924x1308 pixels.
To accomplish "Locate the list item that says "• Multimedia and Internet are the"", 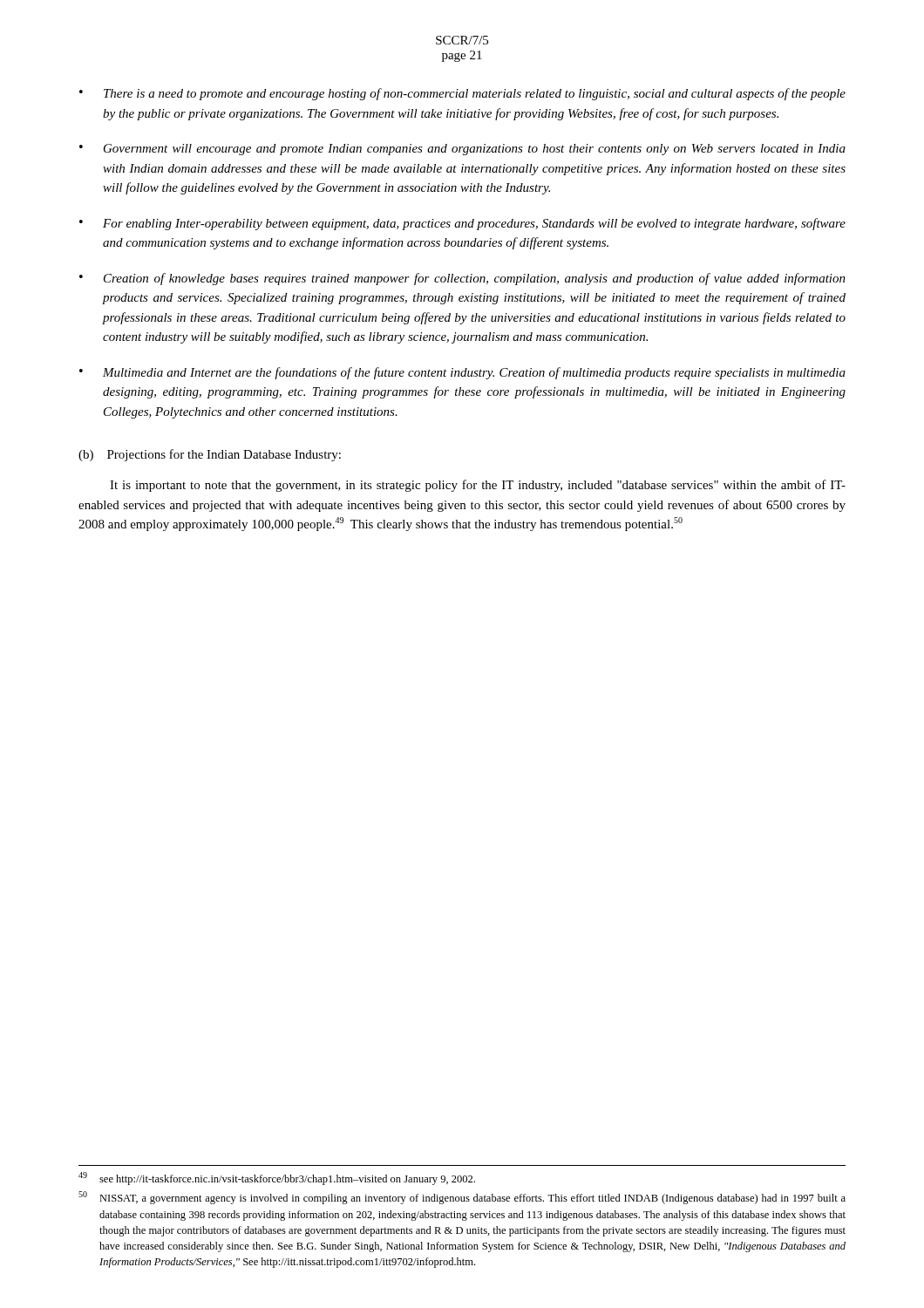I will click(x=462, y=392).
